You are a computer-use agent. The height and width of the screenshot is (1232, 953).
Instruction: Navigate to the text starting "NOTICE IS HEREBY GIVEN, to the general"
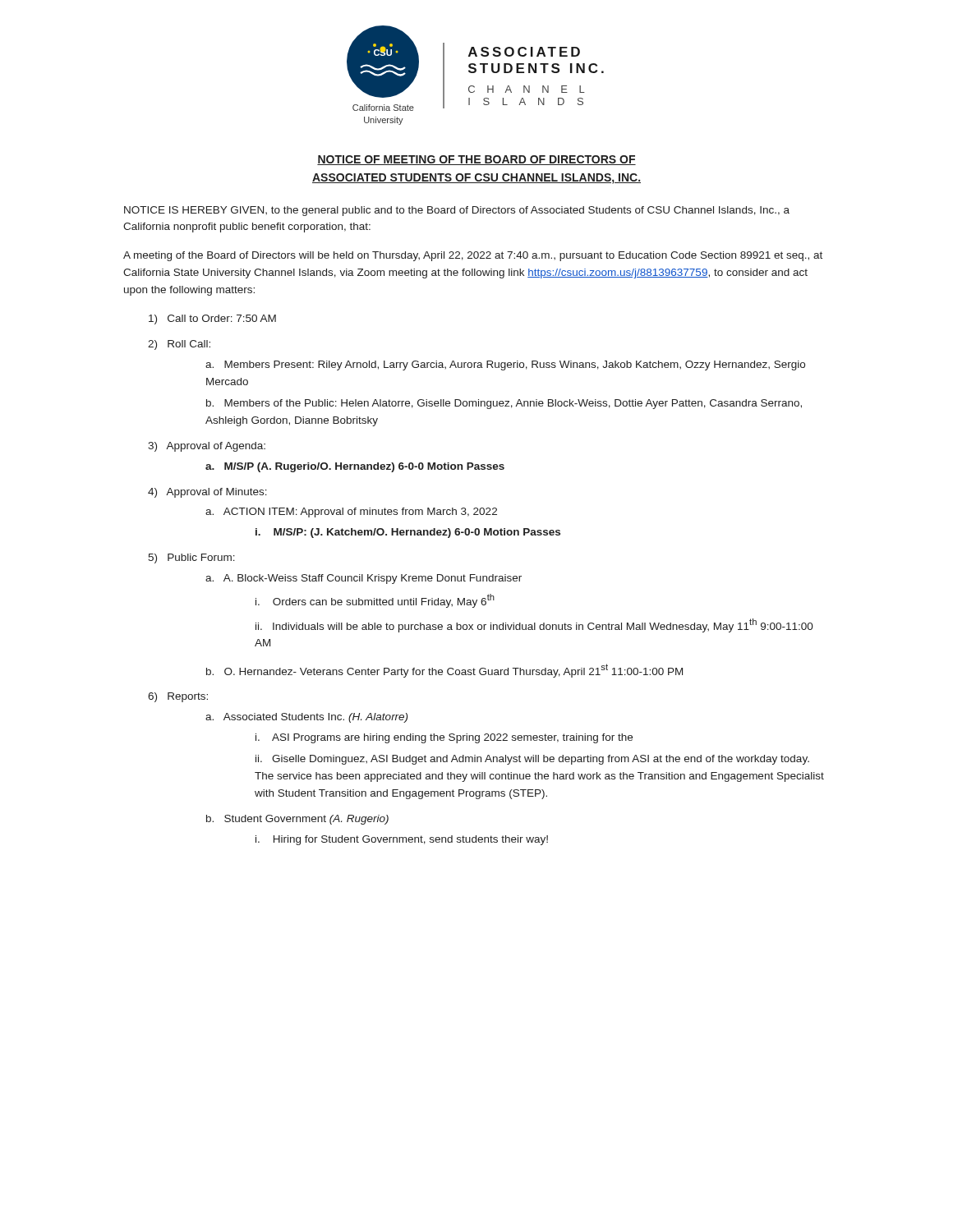click(x=456, y=218)
